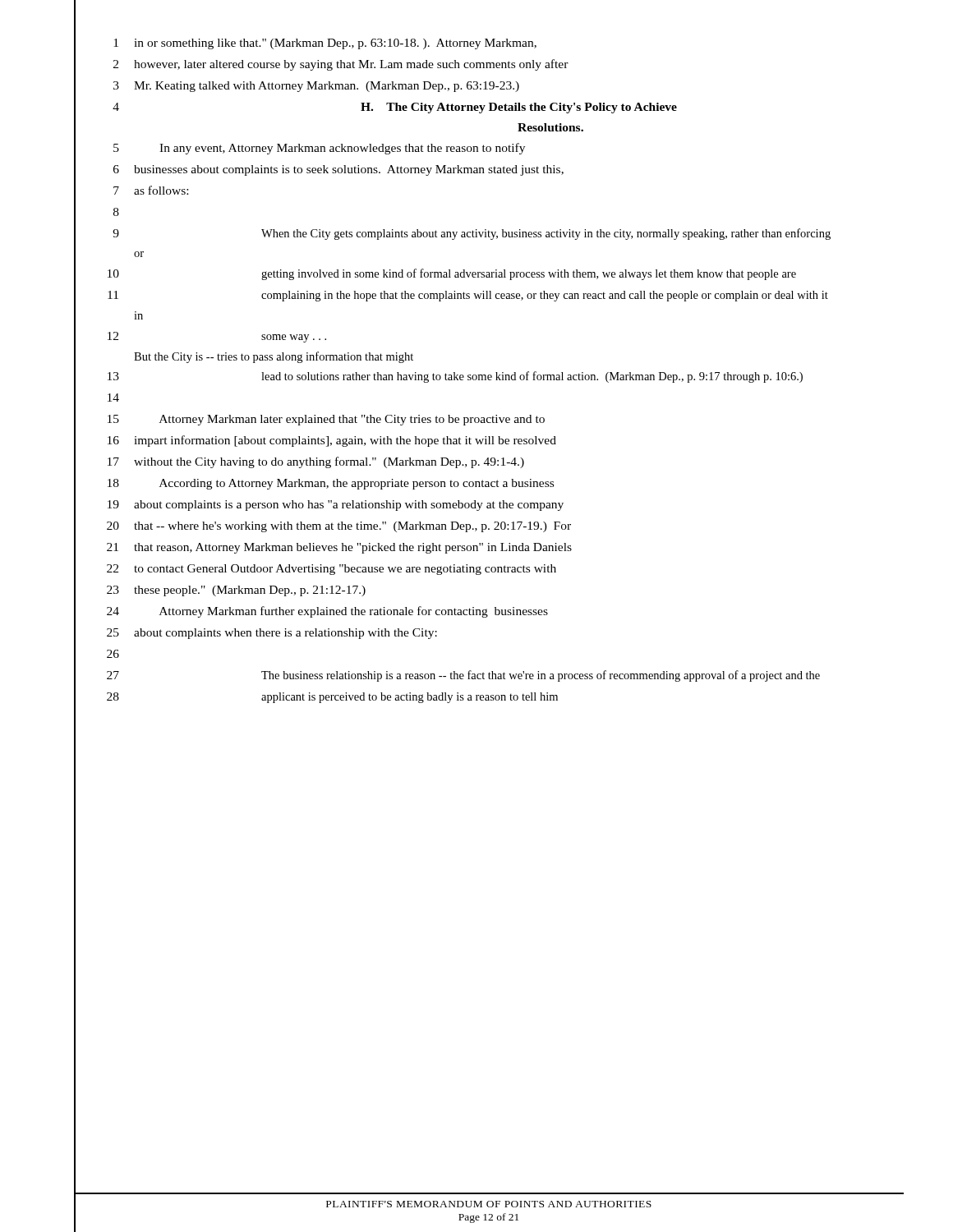Locate the text block containing "5 In any"
The height and width of the screenshot is (1232, 953).
click(x=489, y=170)
